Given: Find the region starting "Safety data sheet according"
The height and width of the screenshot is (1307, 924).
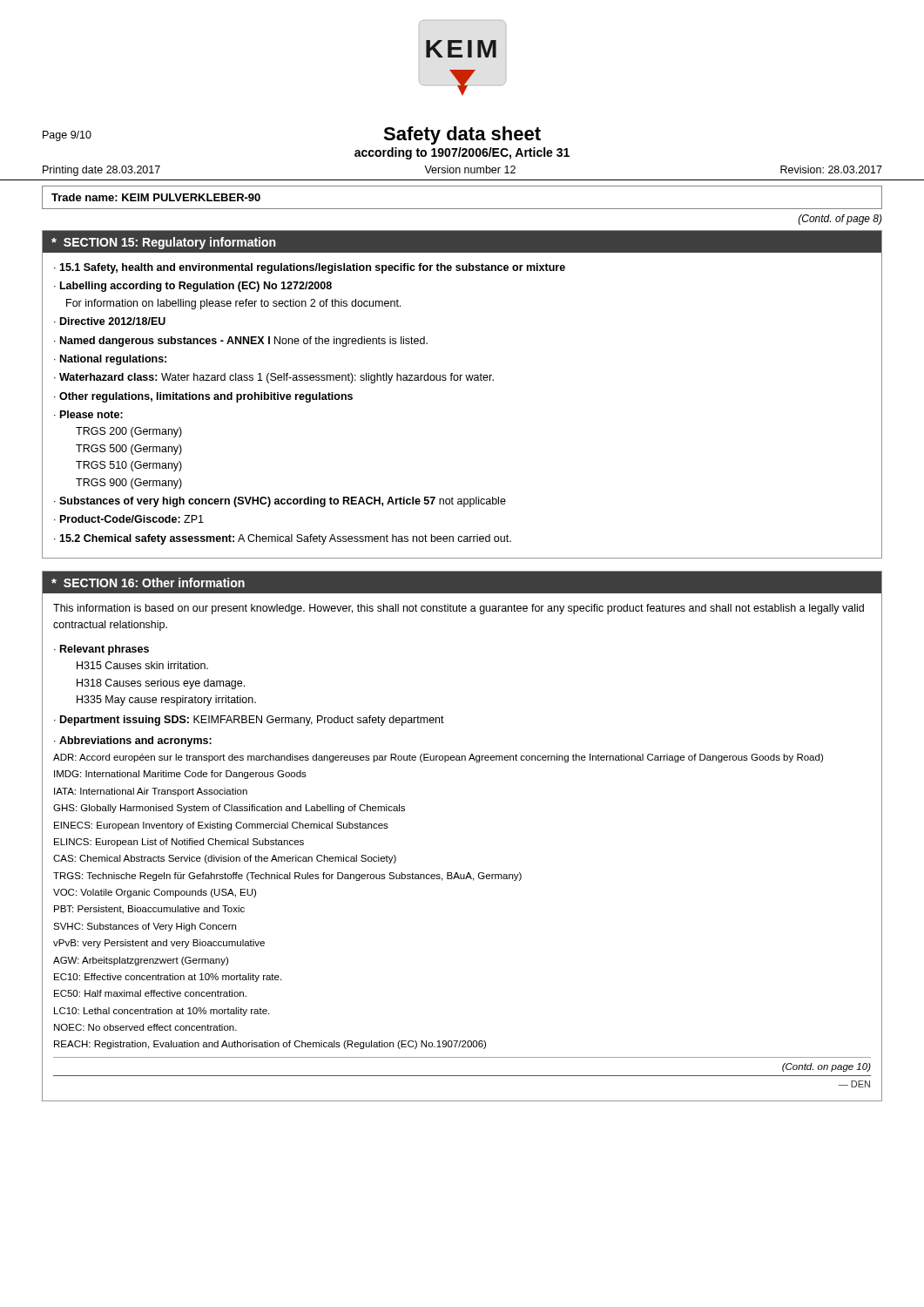Looking at the screenshot, I should (x=462, y=141).
